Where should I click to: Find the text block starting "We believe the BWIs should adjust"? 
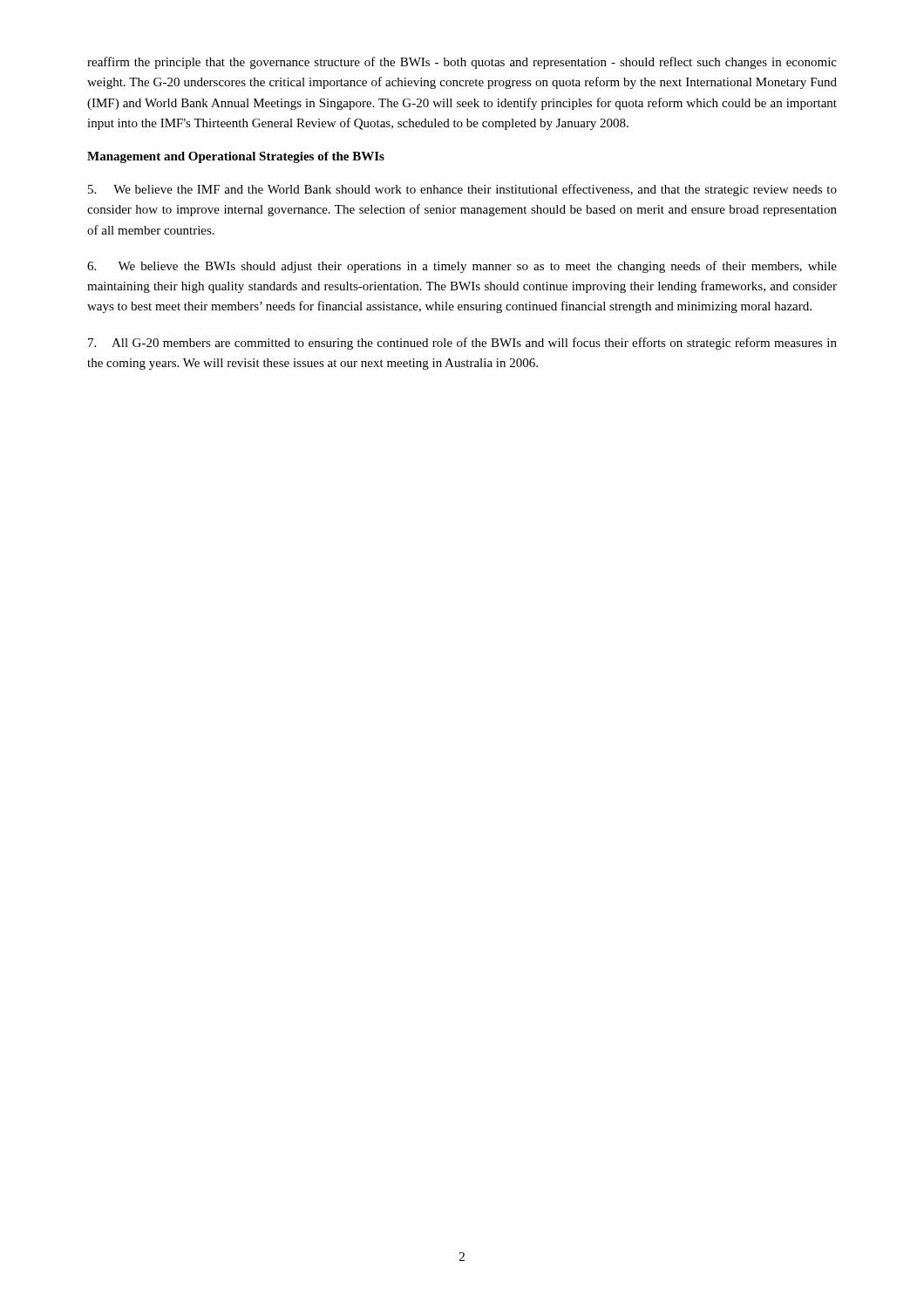click(462, 287)
